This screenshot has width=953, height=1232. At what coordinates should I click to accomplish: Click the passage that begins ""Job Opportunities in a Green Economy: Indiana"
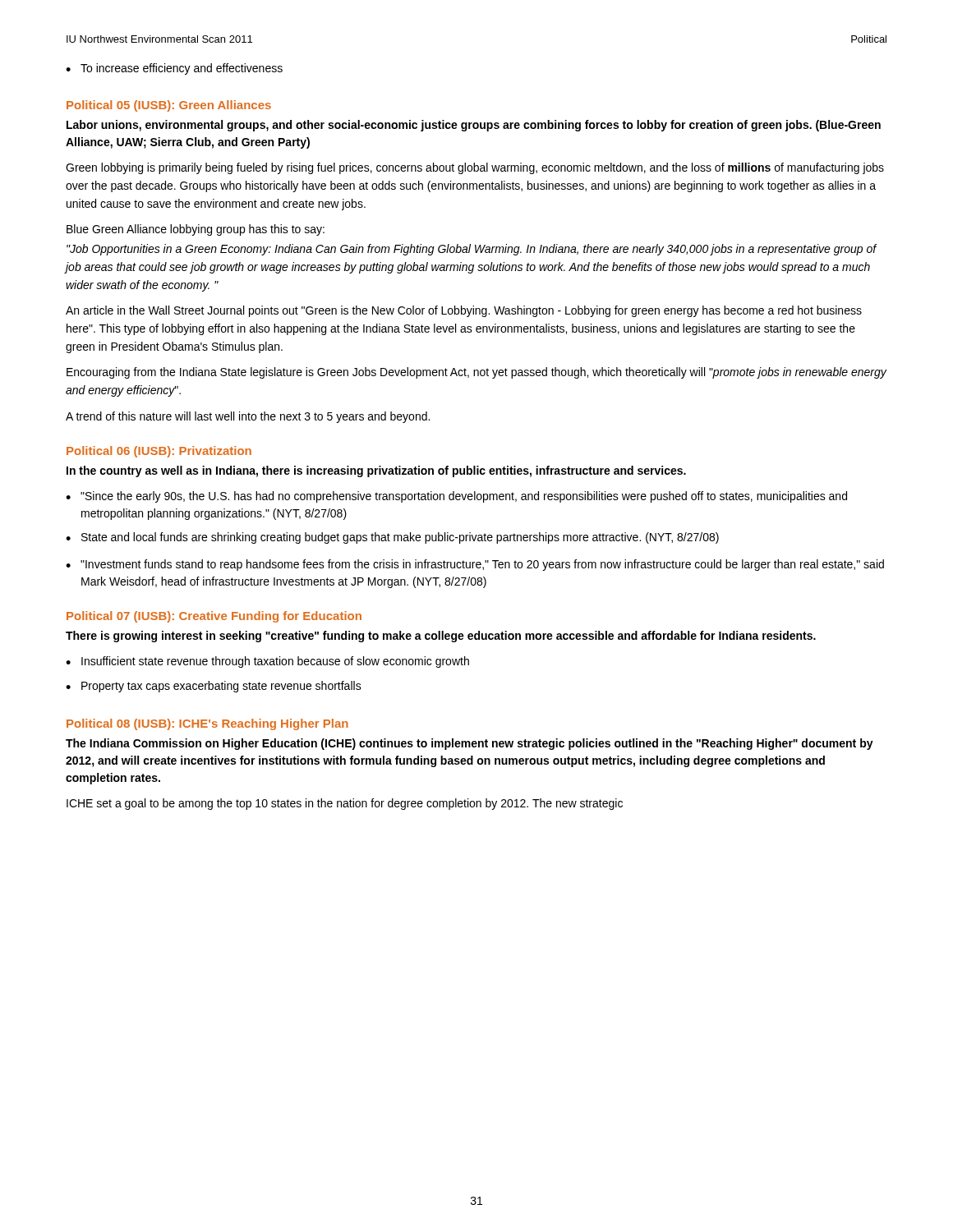coord(471,267)
